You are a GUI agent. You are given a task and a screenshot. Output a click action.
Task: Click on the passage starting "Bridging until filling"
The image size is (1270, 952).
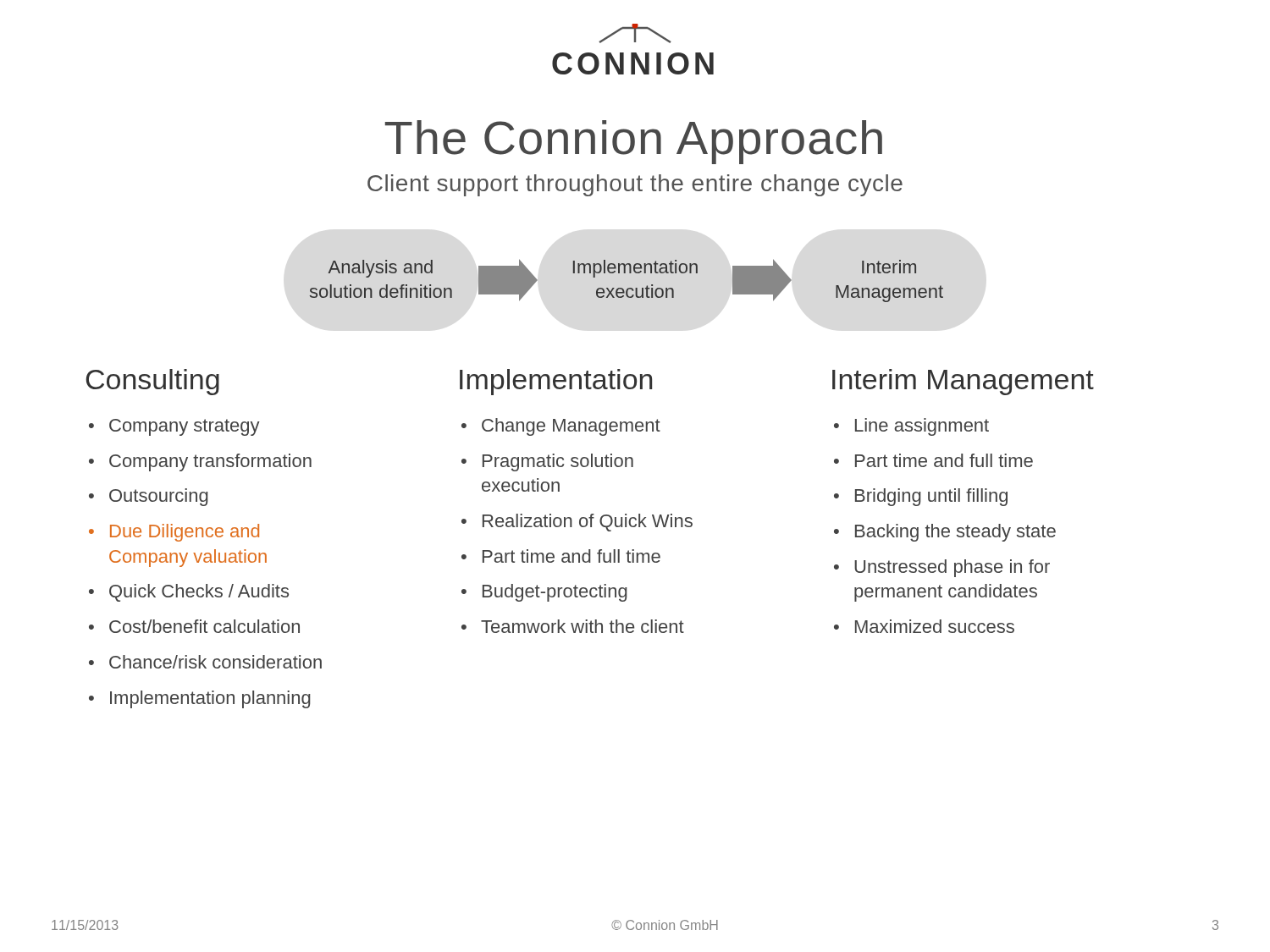pos(931,496)
